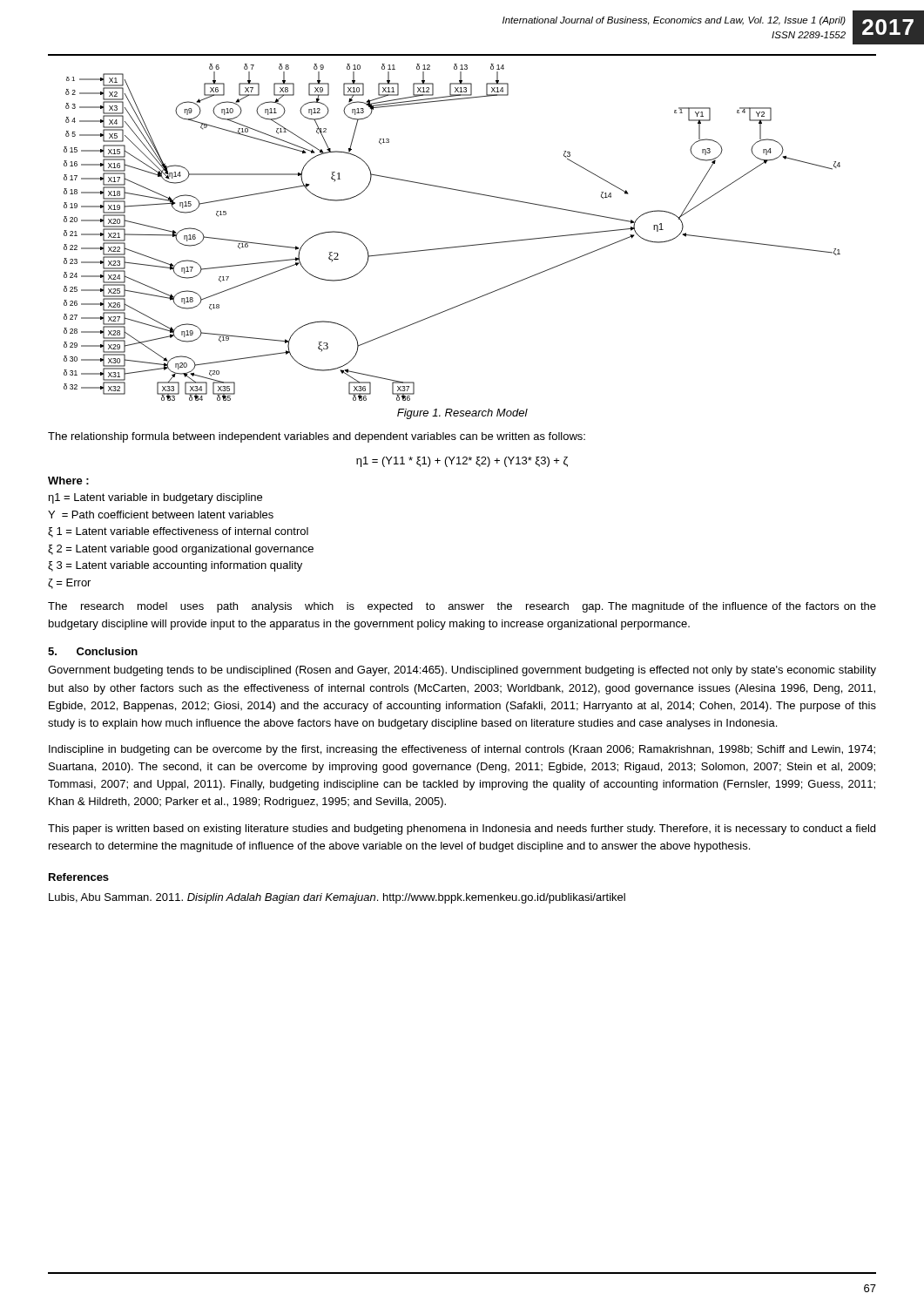Locate the block of text that opens with "ξ 1 = Latent variable effectiveness of"

click(x=178, y=531)
